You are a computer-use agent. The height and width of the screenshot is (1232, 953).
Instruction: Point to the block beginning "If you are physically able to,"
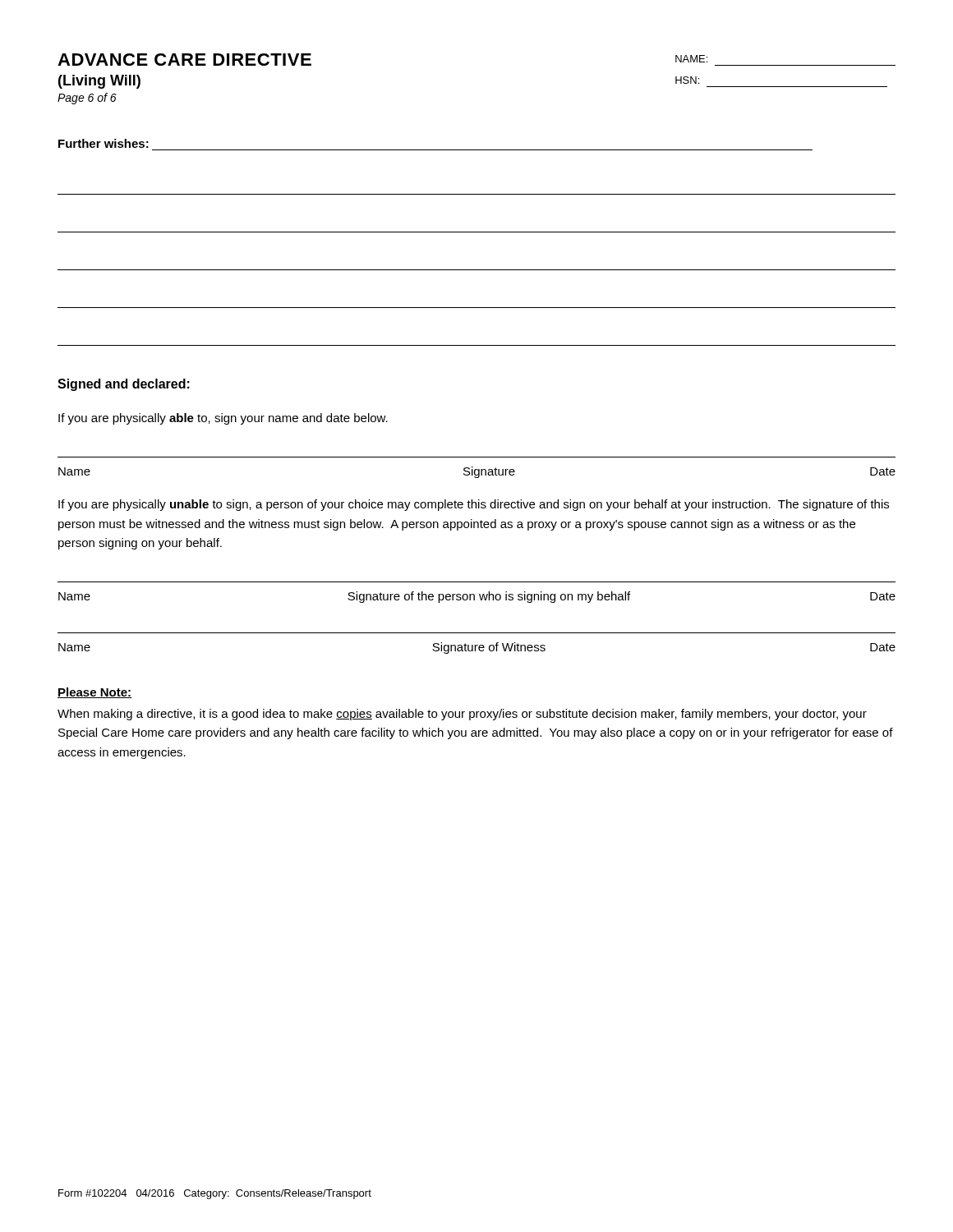(x=223, y=418)
